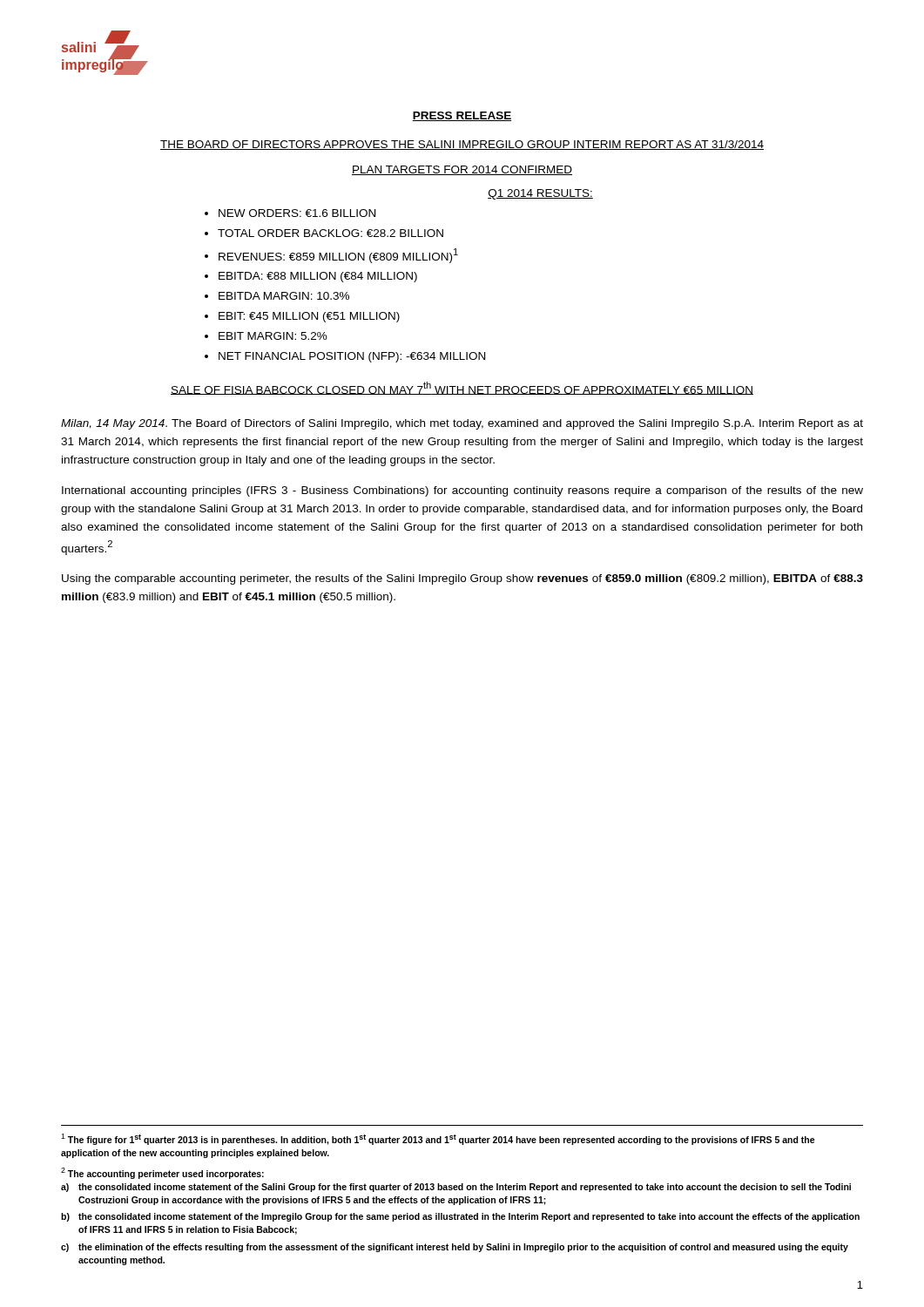The width and height of the screenshot is (924, 1307).
Task: Click on the text block starting "NEW ORDERS: €1.6 BILLION"
Action: tap(297, 213)
